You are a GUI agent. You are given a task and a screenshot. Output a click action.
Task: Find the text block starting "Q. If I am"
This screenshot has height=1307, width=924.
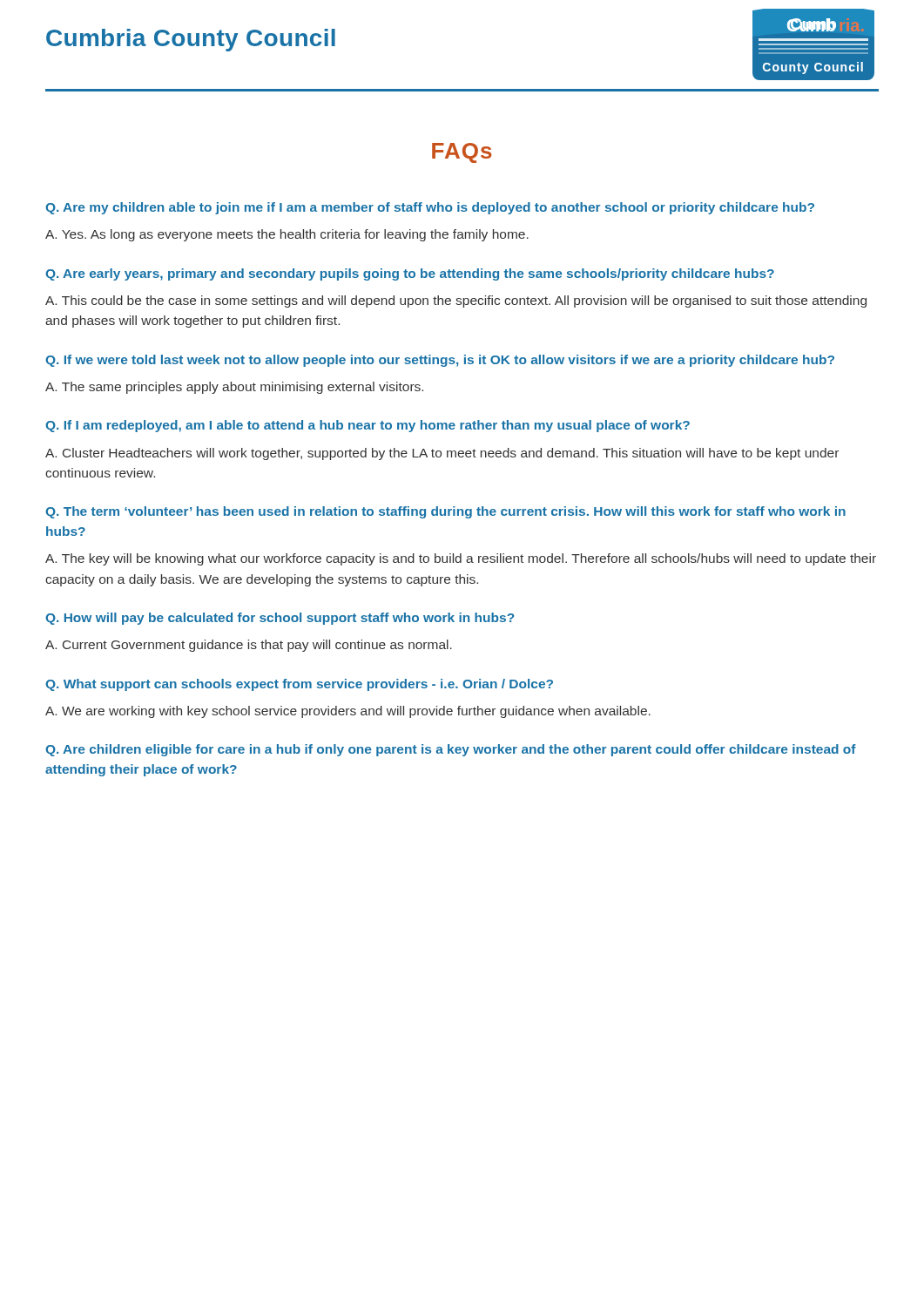tap(368, 425)
